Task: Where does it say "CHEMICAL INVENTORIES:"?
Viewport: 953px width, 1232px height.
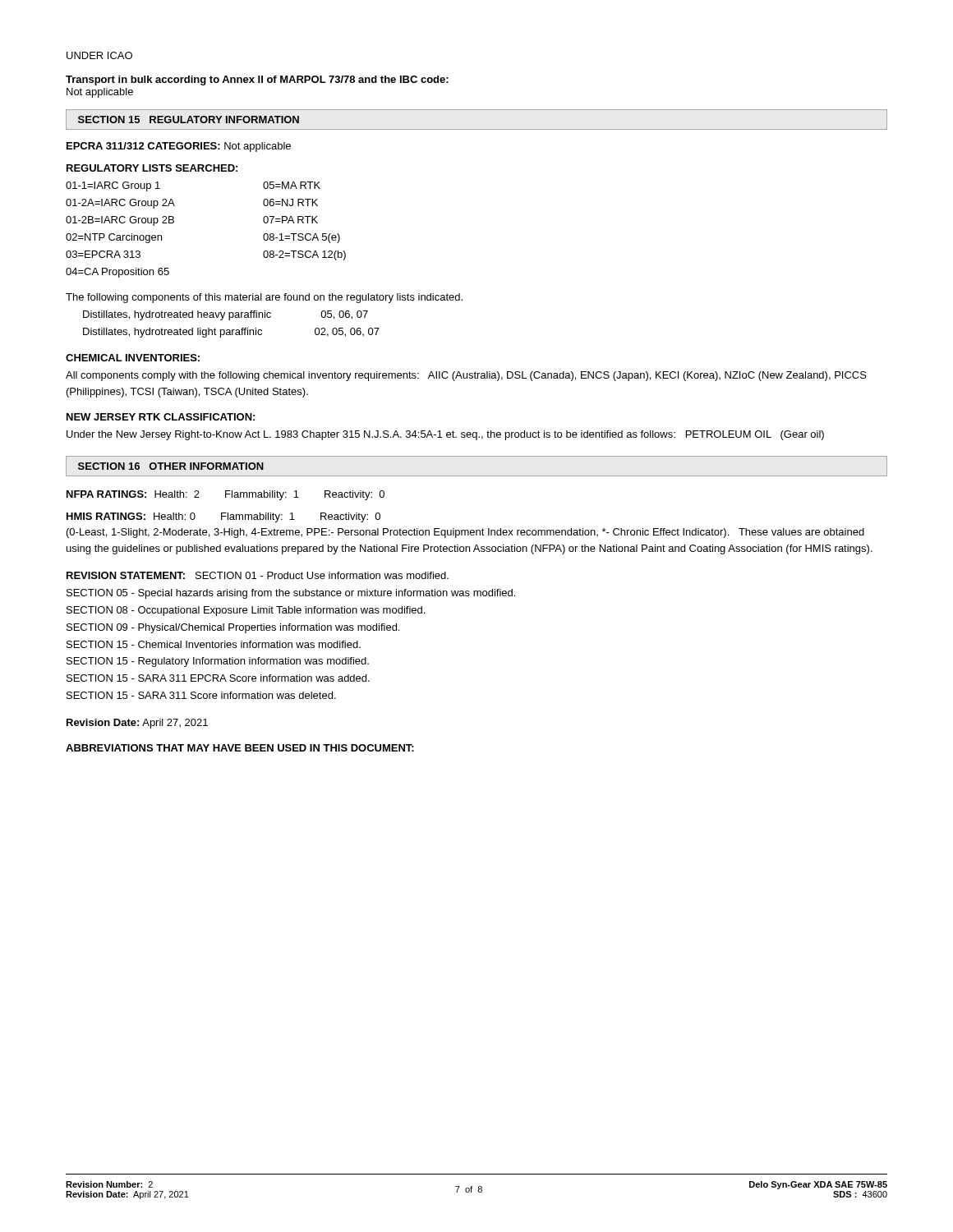Action: pyautogui.click(x=133, y=358)
